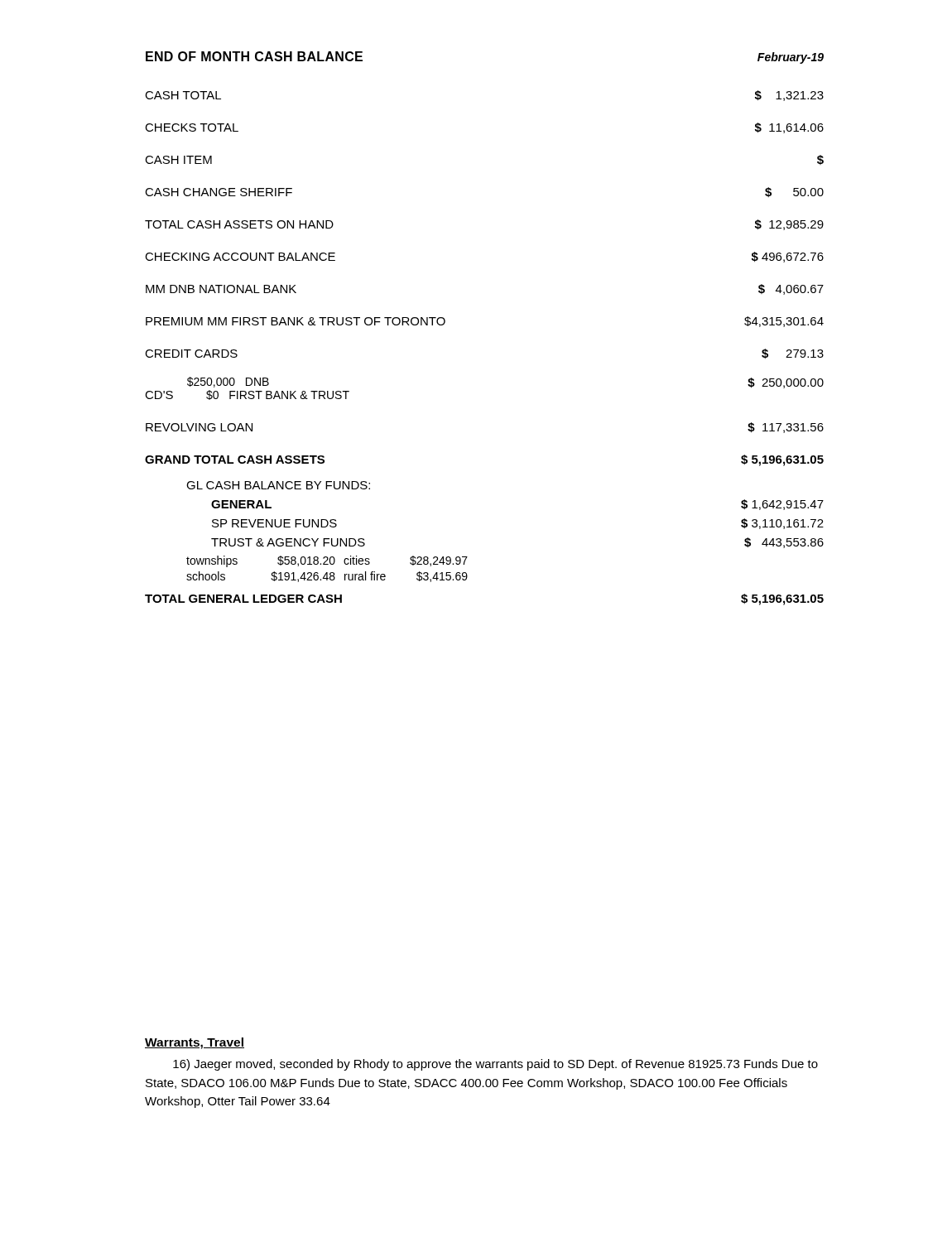The image size is (952, 1242).
Task: Click on the region starting "16) Jaeger moved, seconded"
Action: tap(481, 1082)
